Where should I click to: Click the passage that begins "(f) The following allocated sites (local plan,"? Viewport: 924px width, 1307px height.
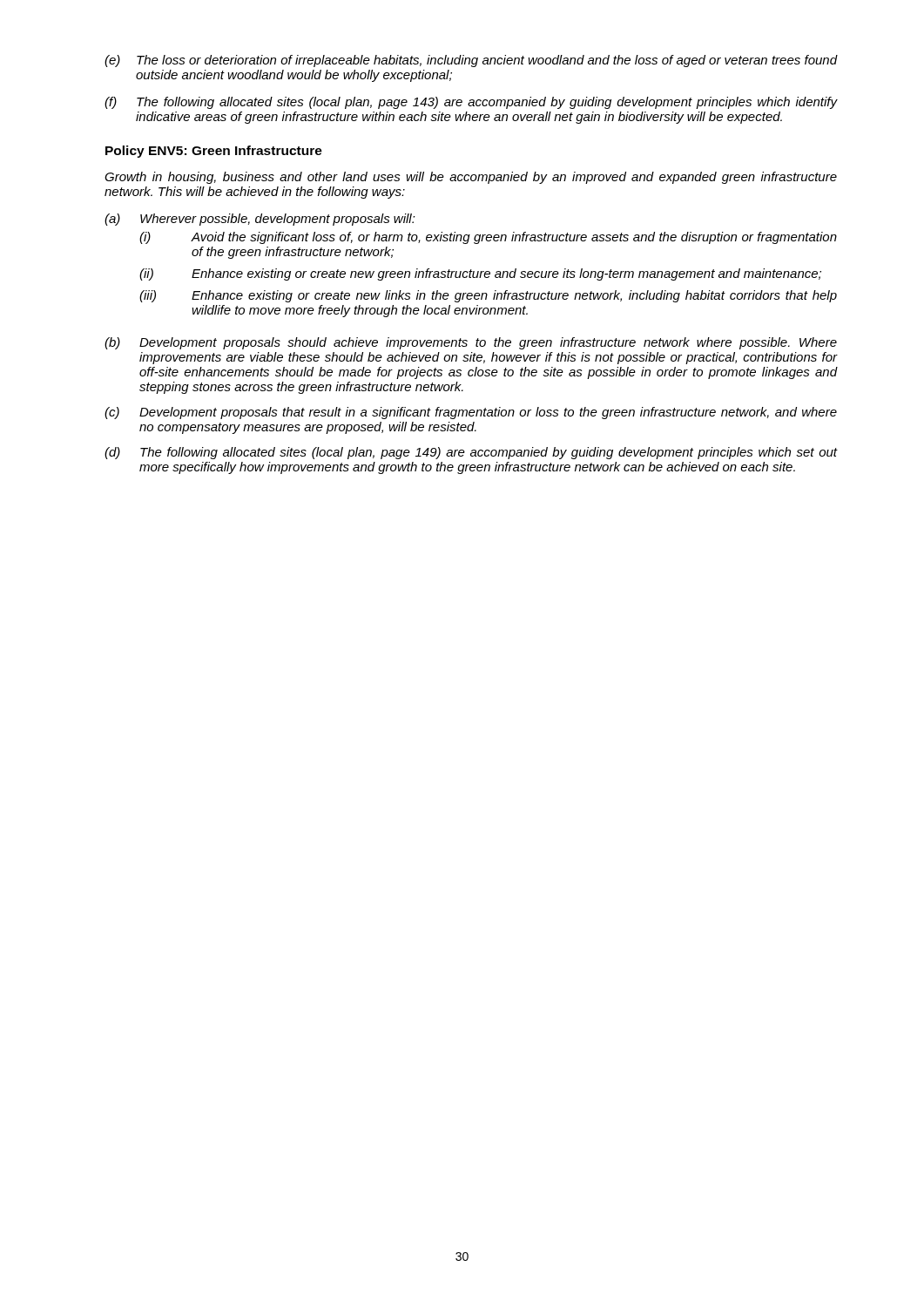tap(471, 109)
